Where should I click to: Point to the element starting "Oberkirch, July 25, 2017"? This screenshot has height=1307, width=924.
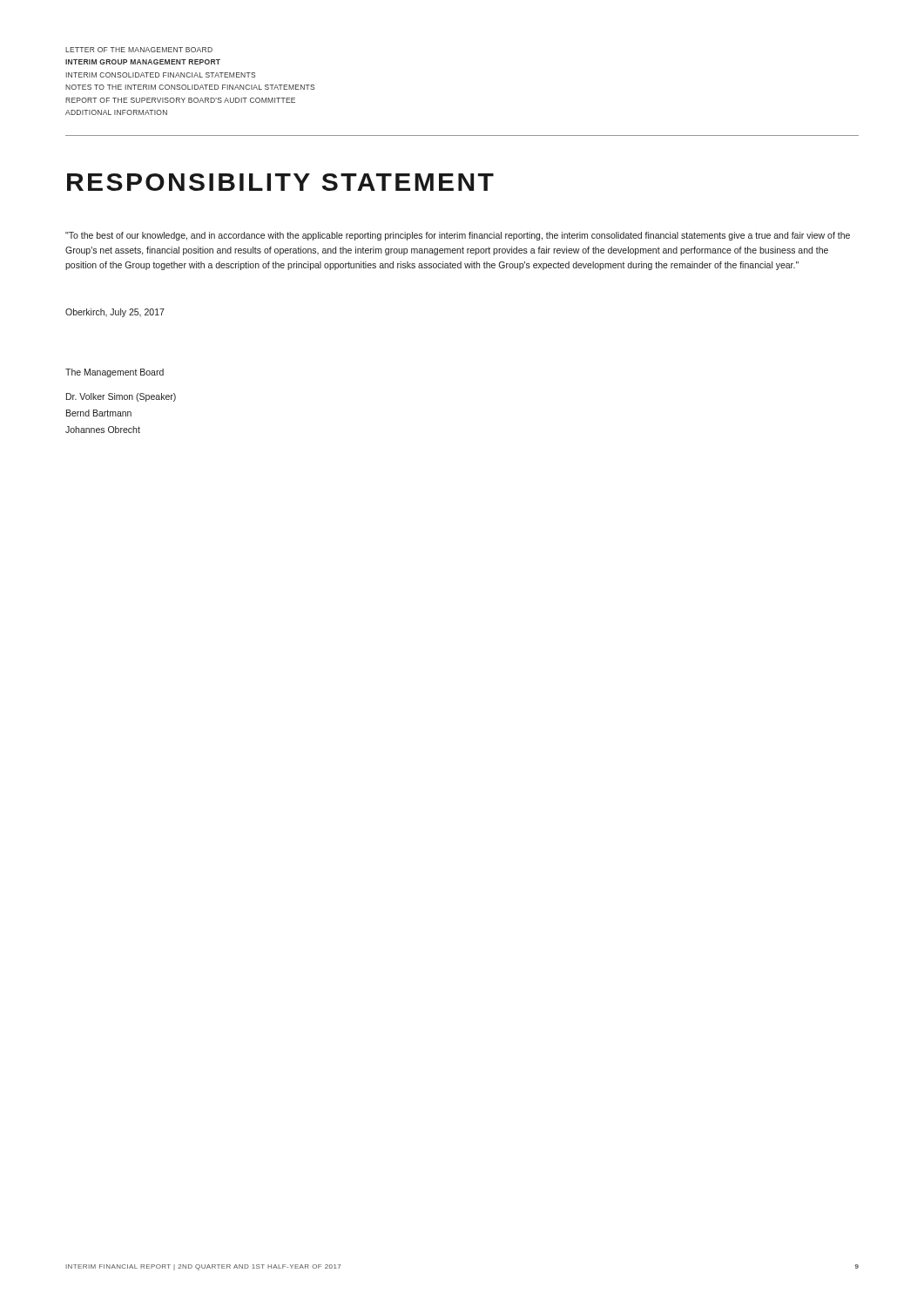click(x=115, y=312)
